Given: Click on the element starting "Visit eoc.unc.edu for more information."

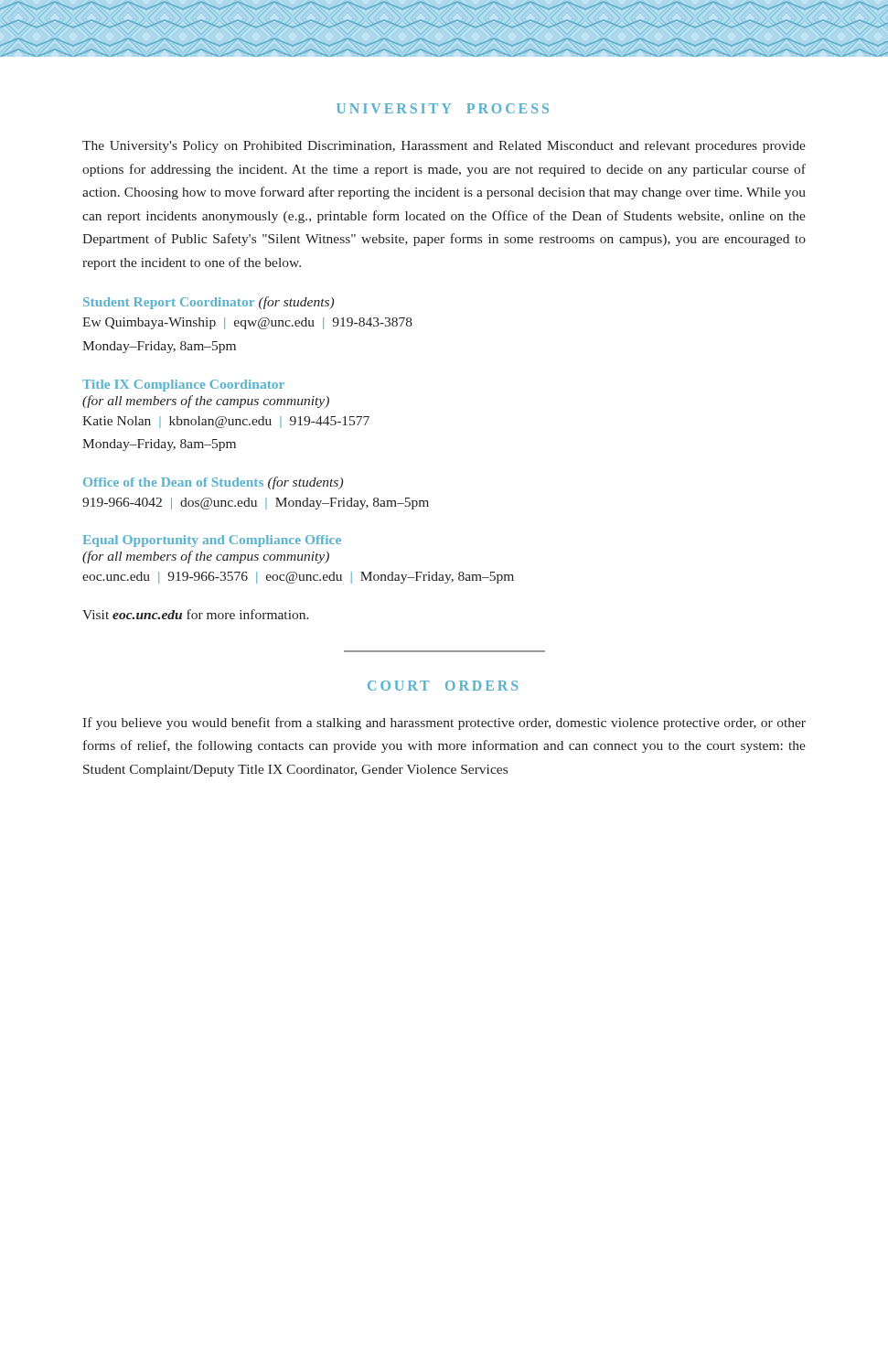Looking at the screenshot, I should [x=196, y=614].
